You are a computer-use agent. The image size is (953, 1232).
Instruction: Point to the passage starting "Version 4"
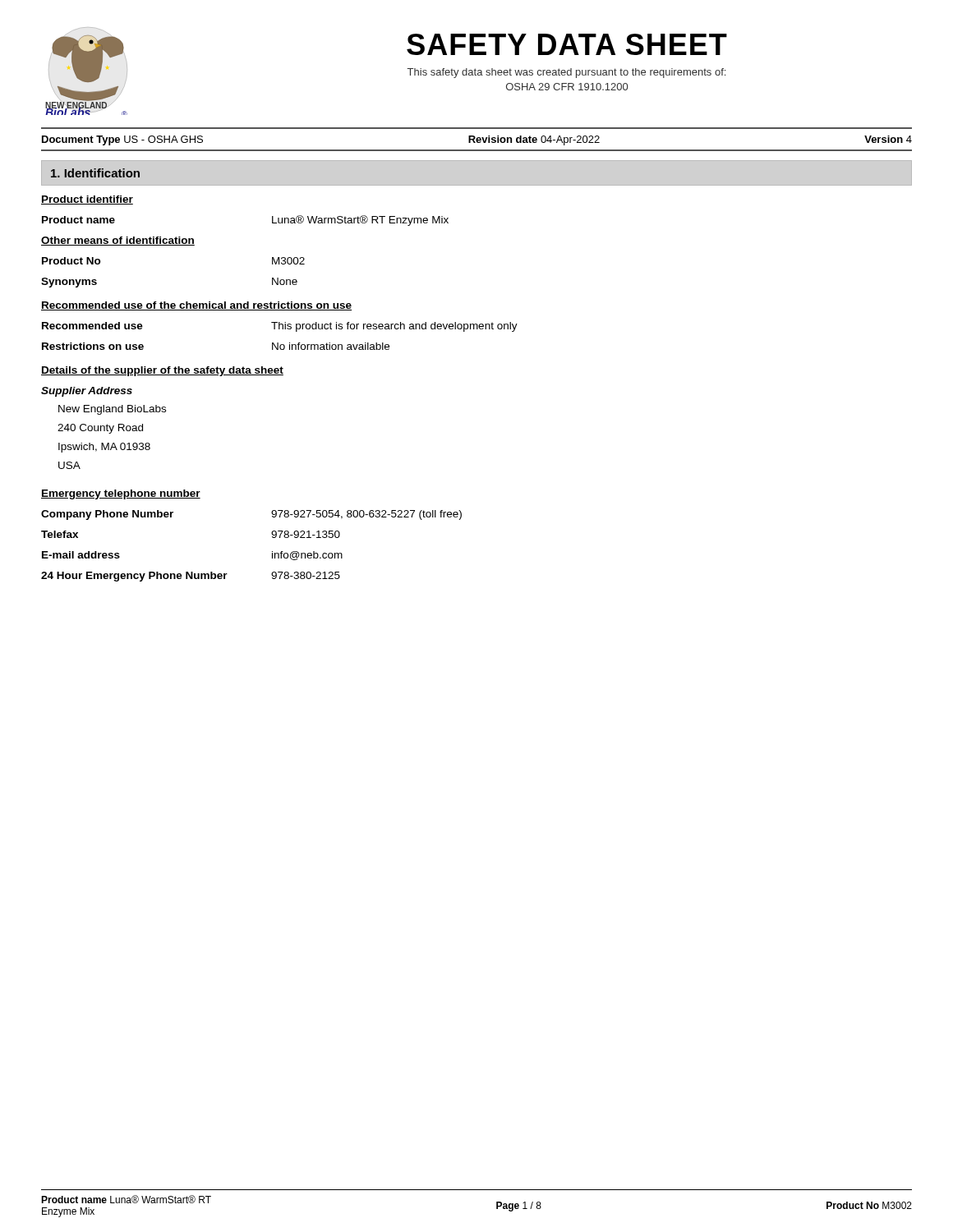888,139
